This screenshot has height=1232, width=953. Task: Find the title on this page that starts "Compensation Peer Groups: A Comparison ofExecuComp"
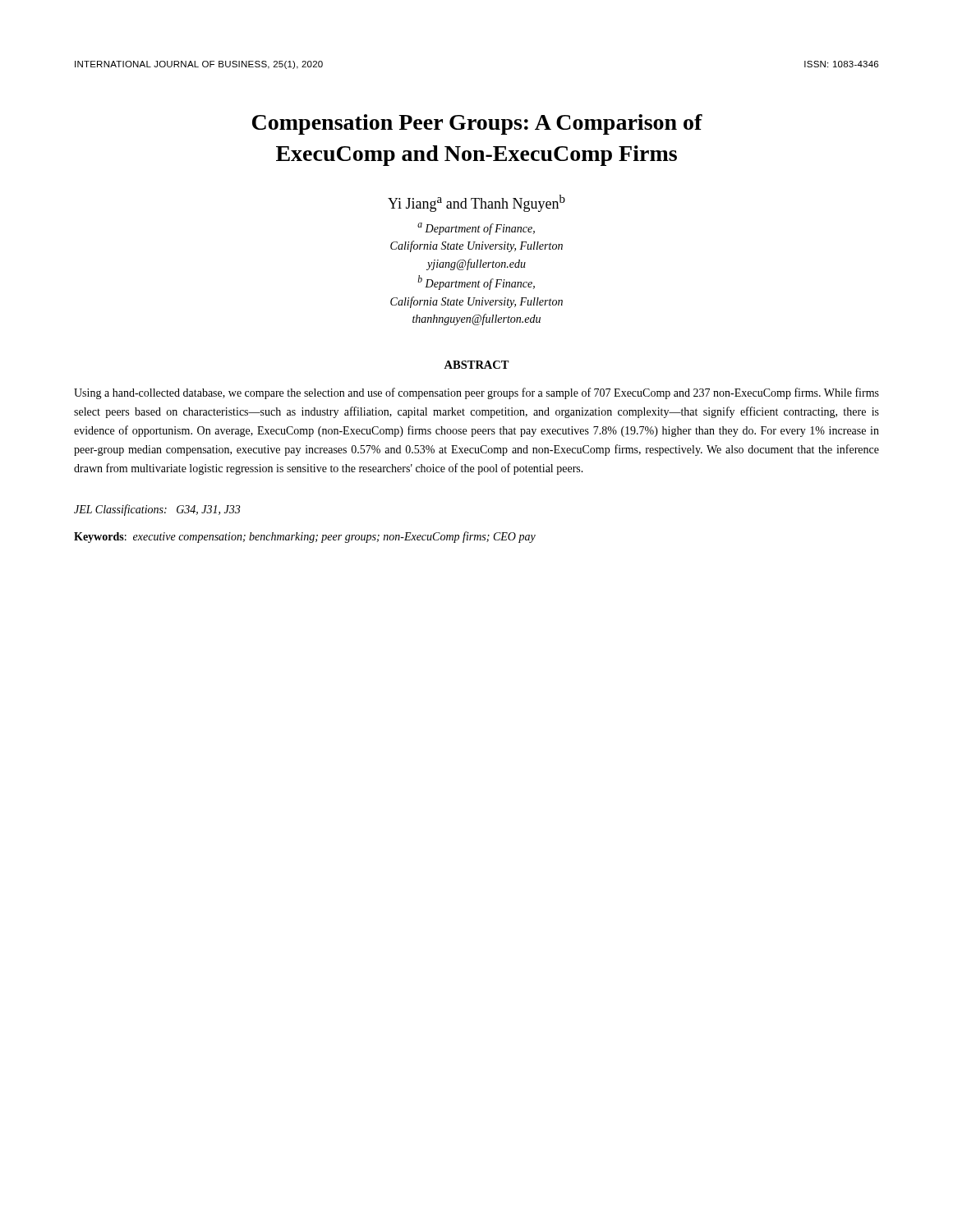pyautogui.click(x=476, y=138)
